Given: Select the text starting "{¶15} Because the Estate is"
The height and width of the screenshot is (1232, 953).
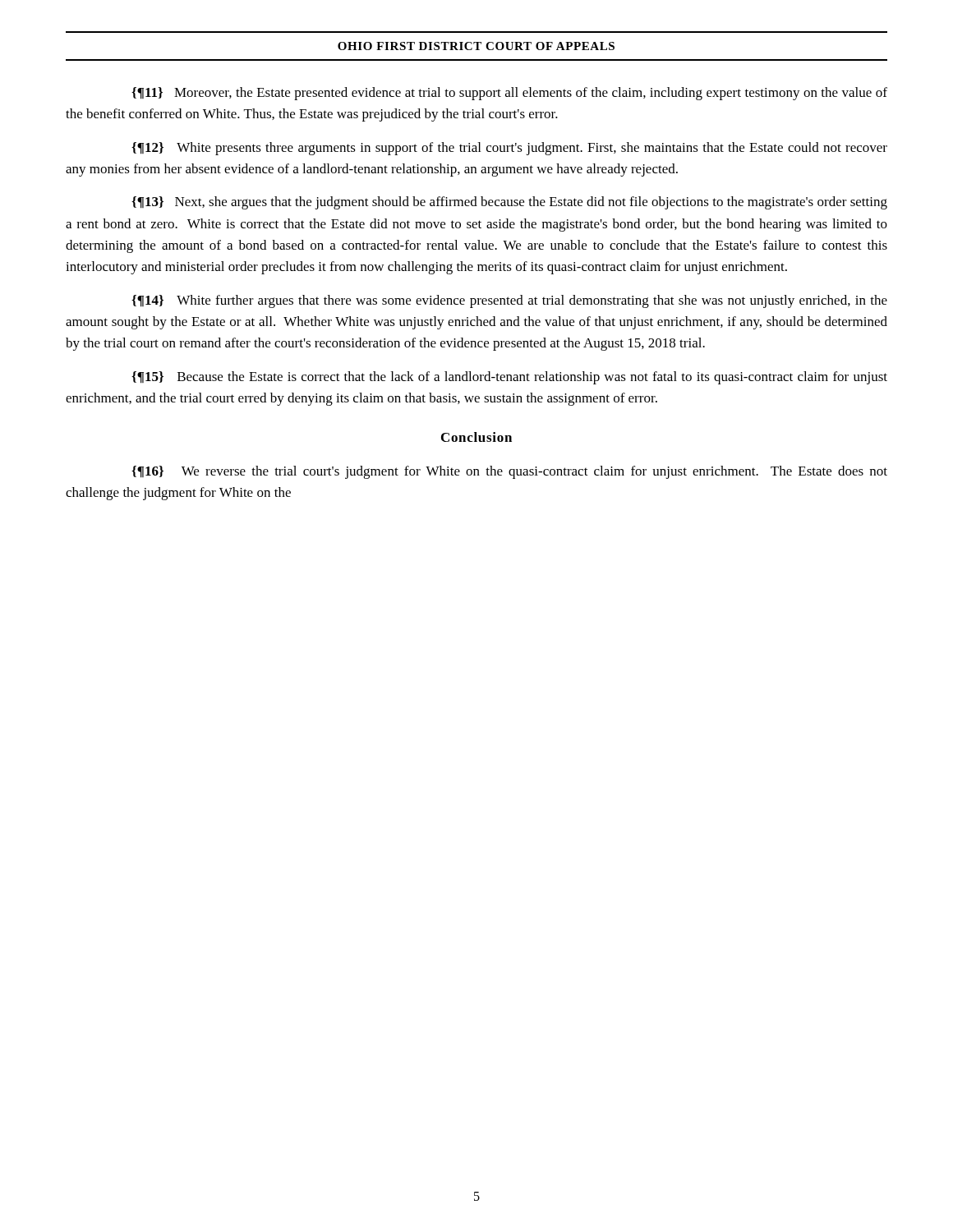Looking at the screenshot, I should click(476, 388).
